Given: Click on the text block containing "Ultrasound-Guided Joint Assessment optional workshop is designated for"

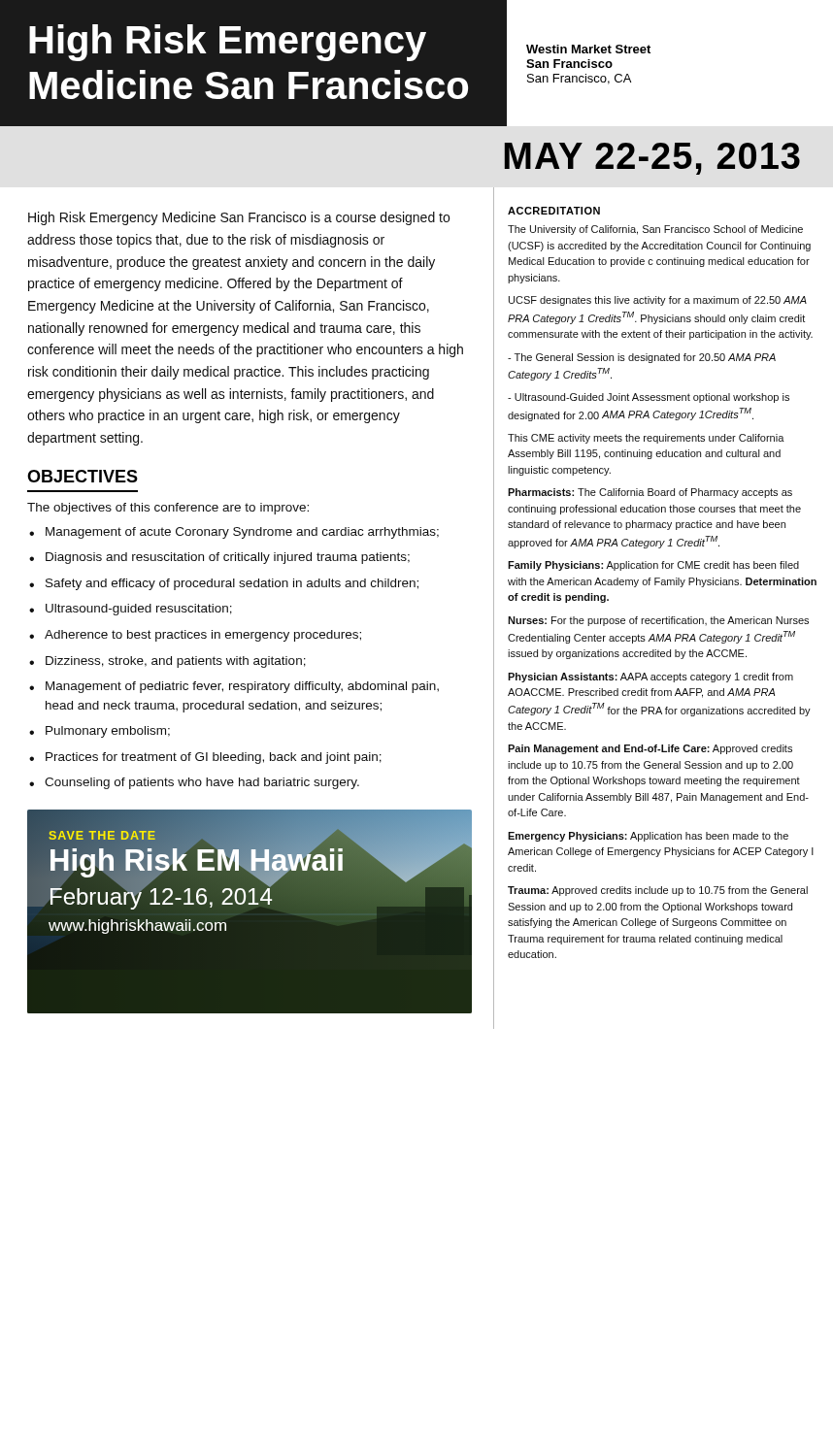Looking at the screenshot, I should pyautogui.click(x=649, y=406).
